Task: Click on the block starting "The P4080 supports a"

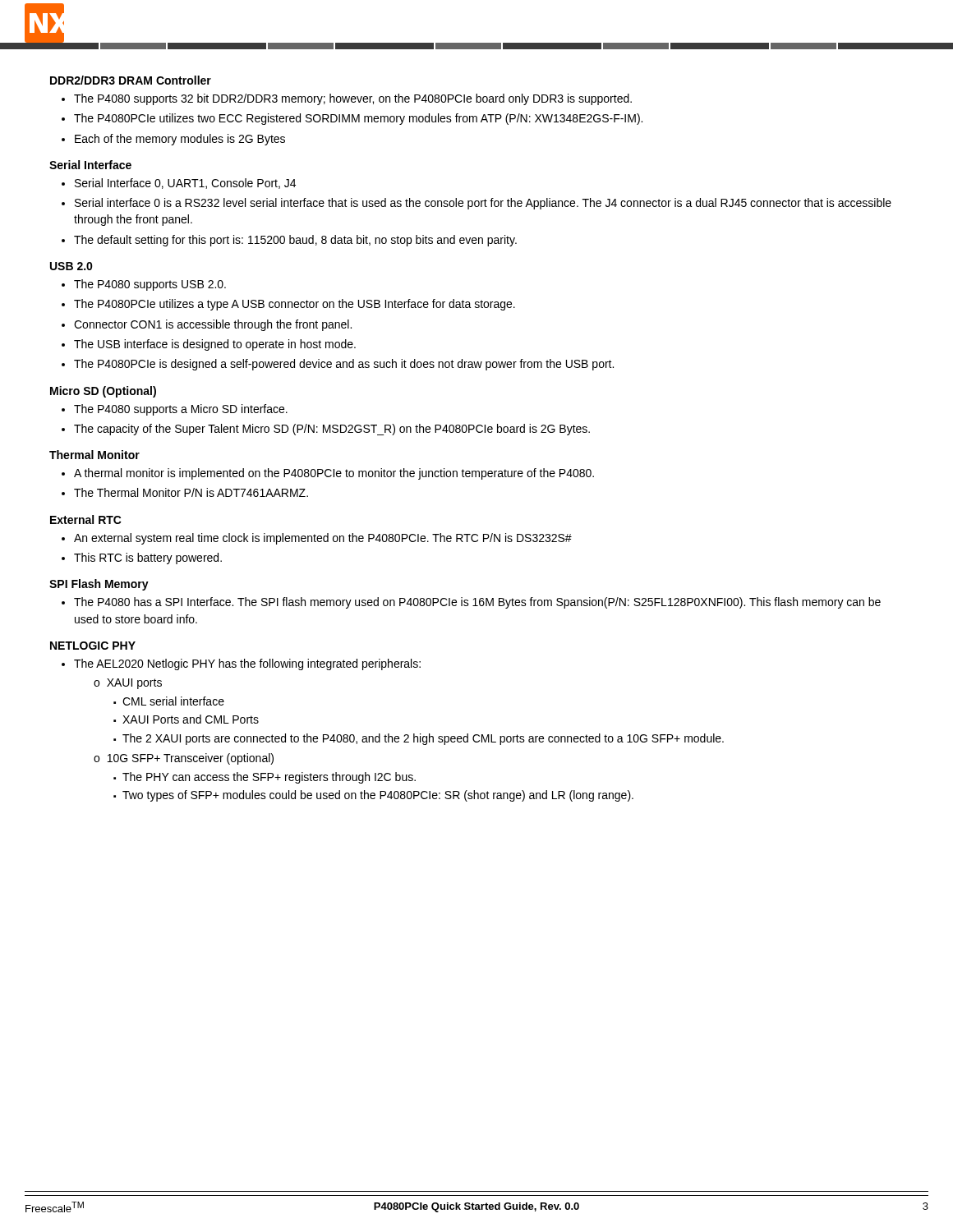Action: point(181,409)
